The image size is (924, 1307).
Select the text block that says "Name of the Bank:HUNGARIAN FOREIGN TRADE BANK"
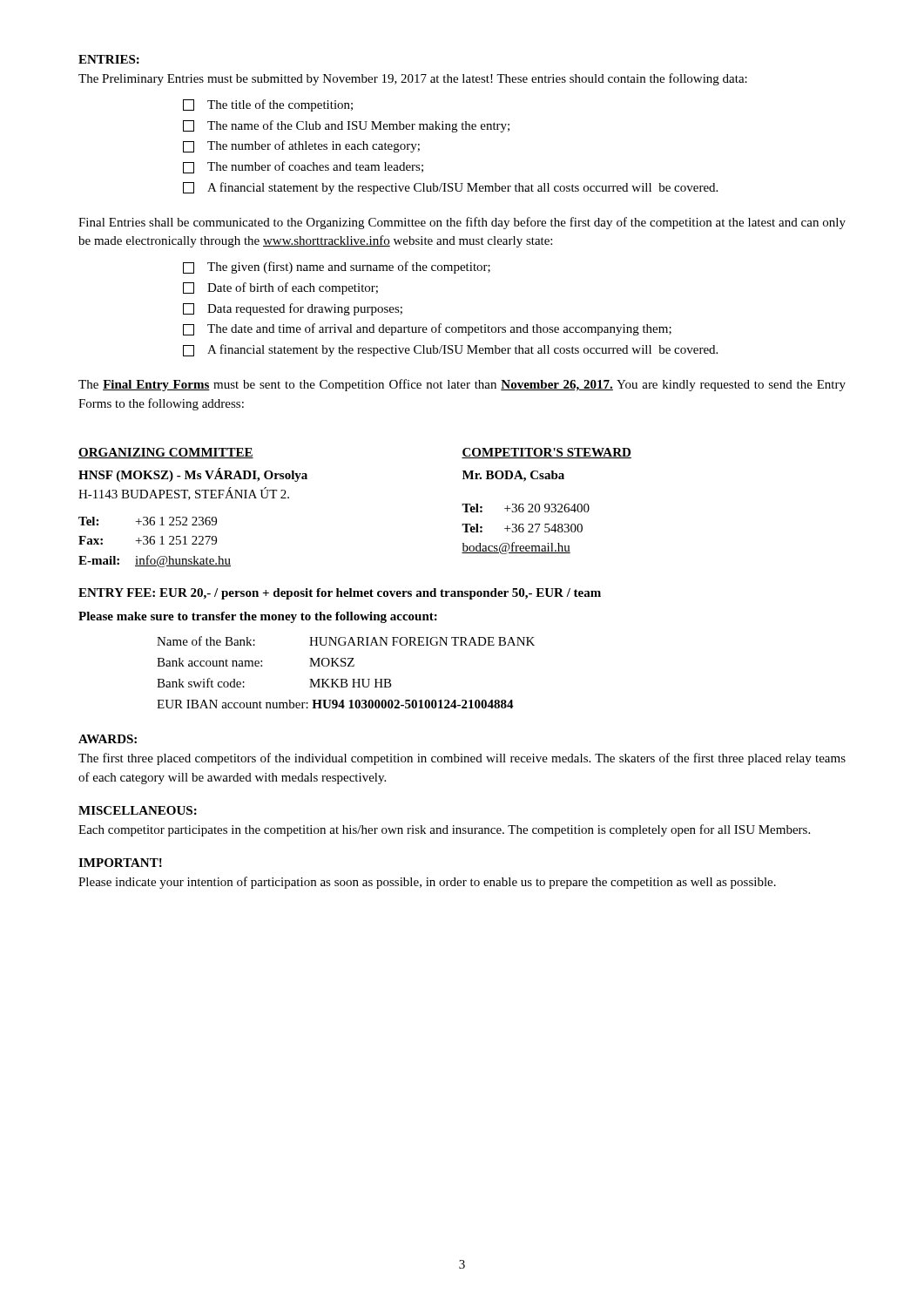(346, 641)
